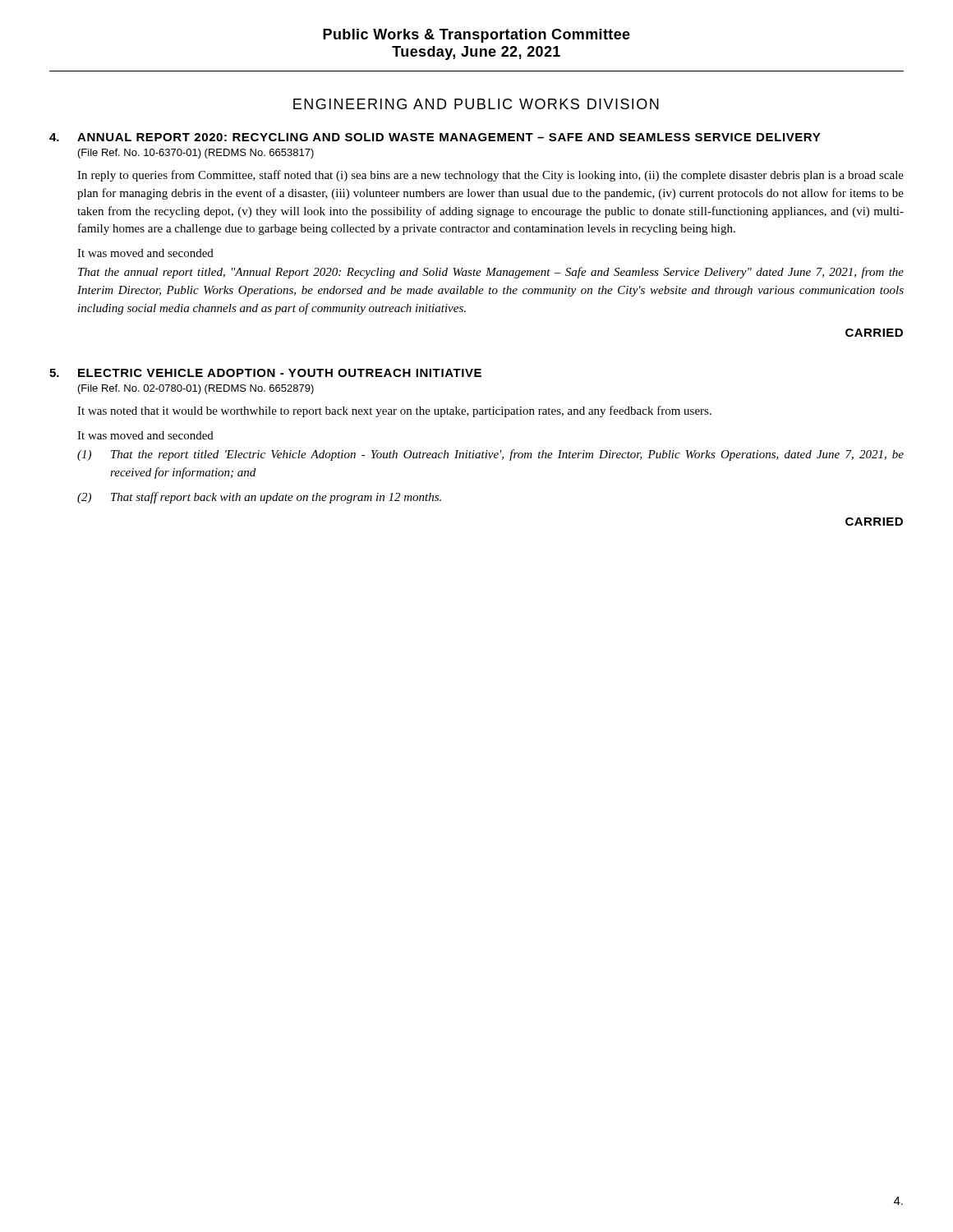Screen dimensions: 1232x953
Task: Find the section header on this page that starts "ANNUAL REPORT 2020: RECYCLING AND"
Action: point(449,137)
